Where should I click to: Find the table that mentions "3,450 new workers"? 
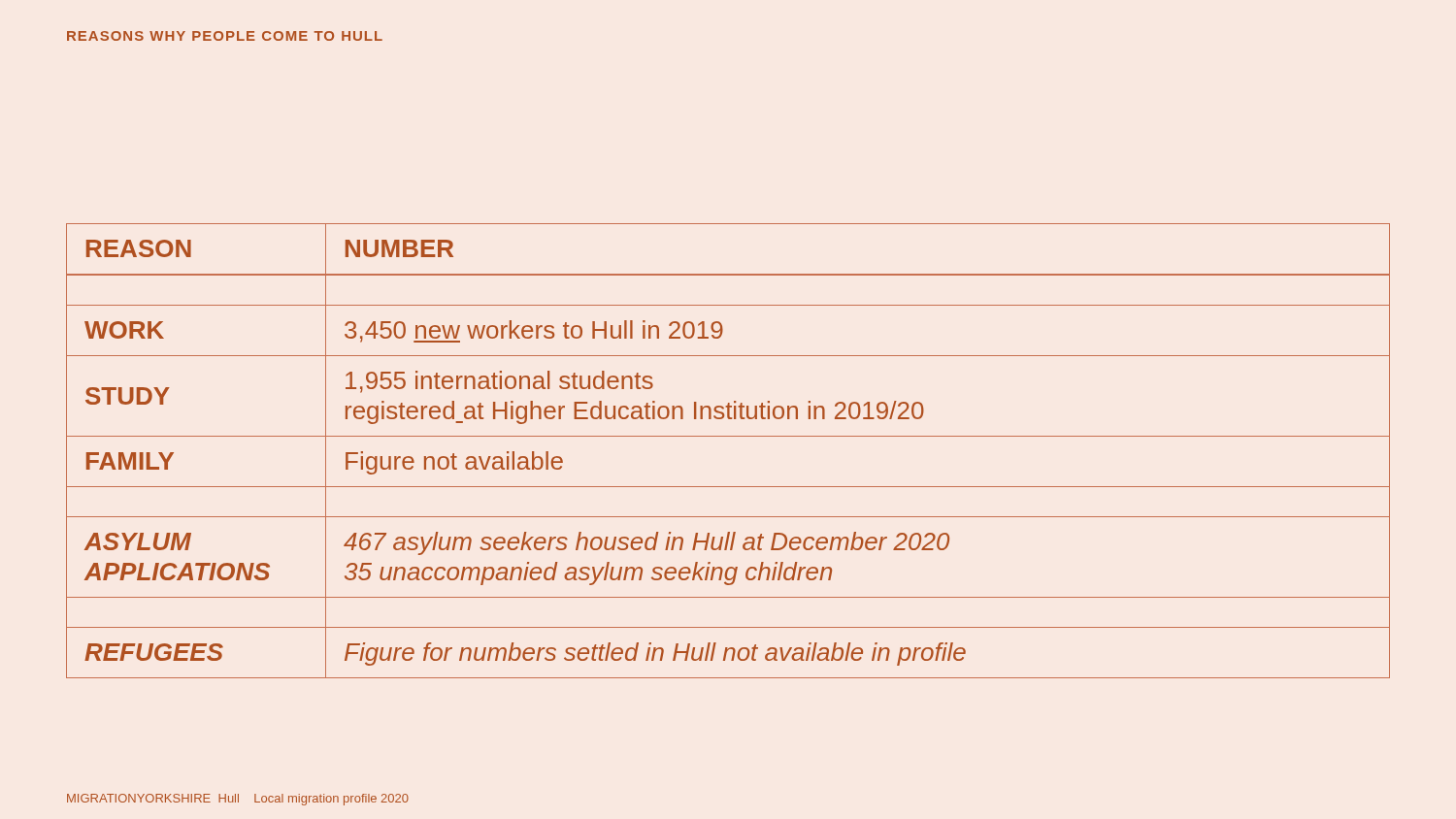(728, 451)
